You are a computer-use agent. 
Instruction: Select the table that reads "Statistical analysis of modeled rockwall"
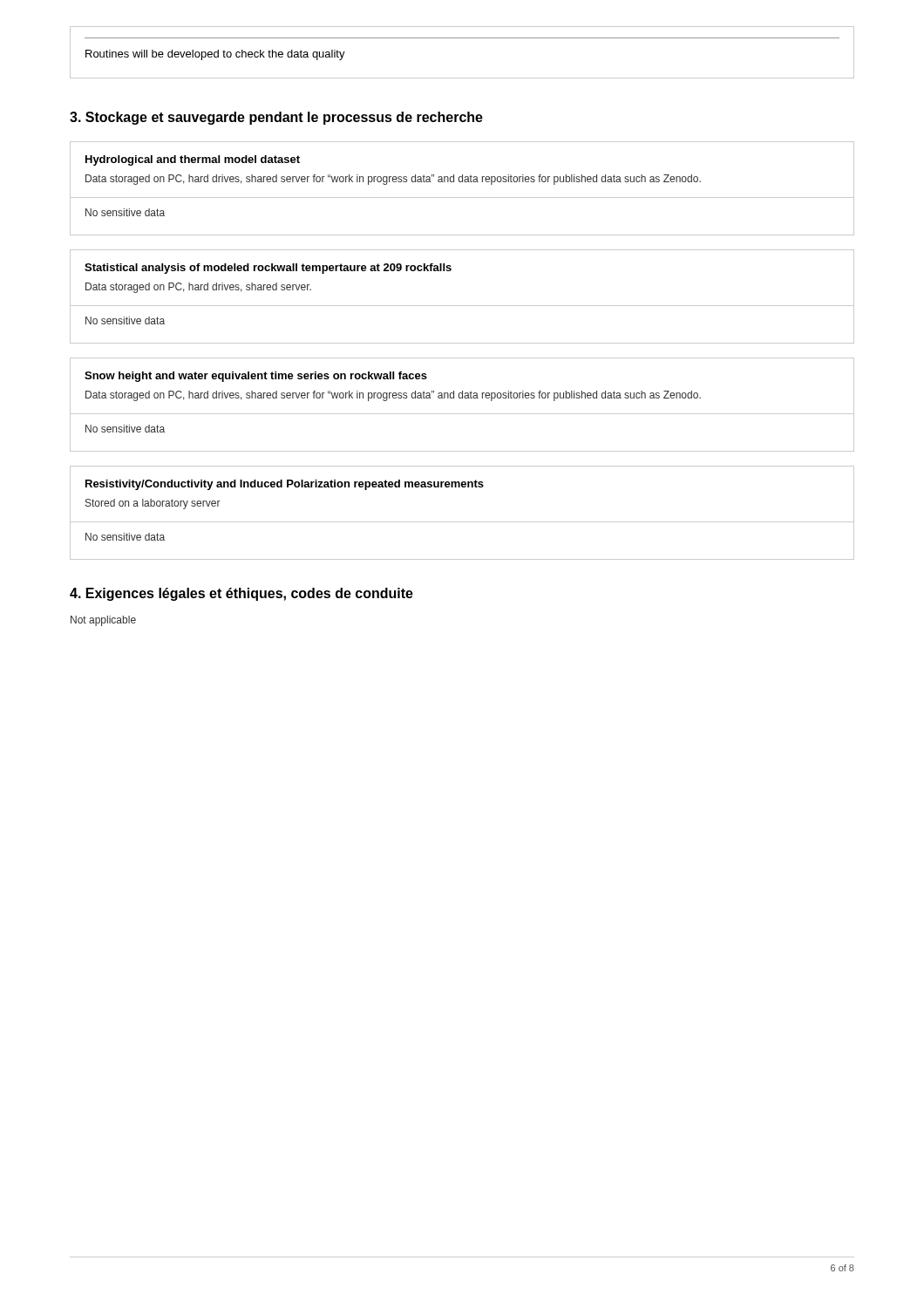[x=462, y=297]
